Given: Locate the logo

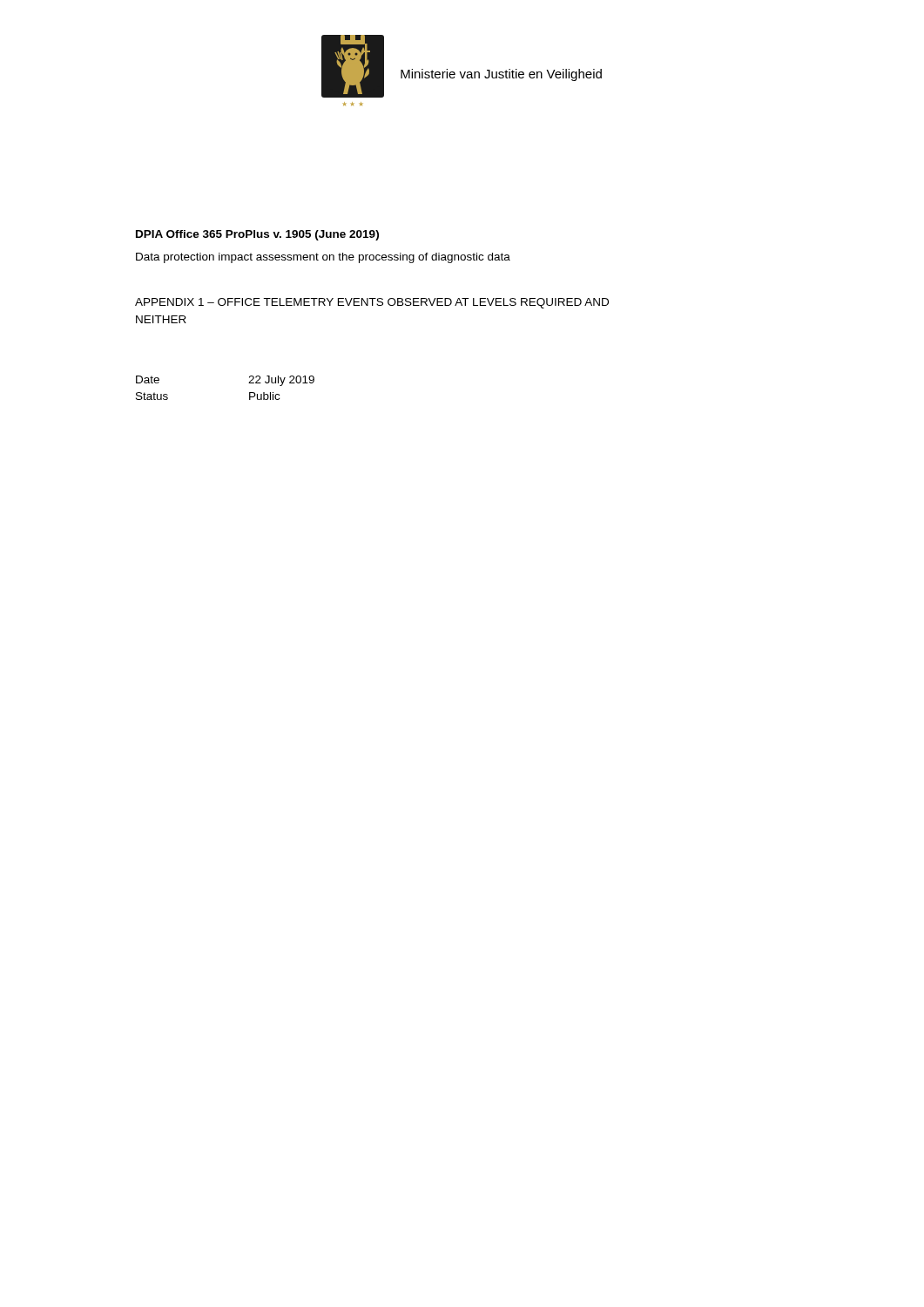Looking at the screenshot, I should [x=462, y=73].
